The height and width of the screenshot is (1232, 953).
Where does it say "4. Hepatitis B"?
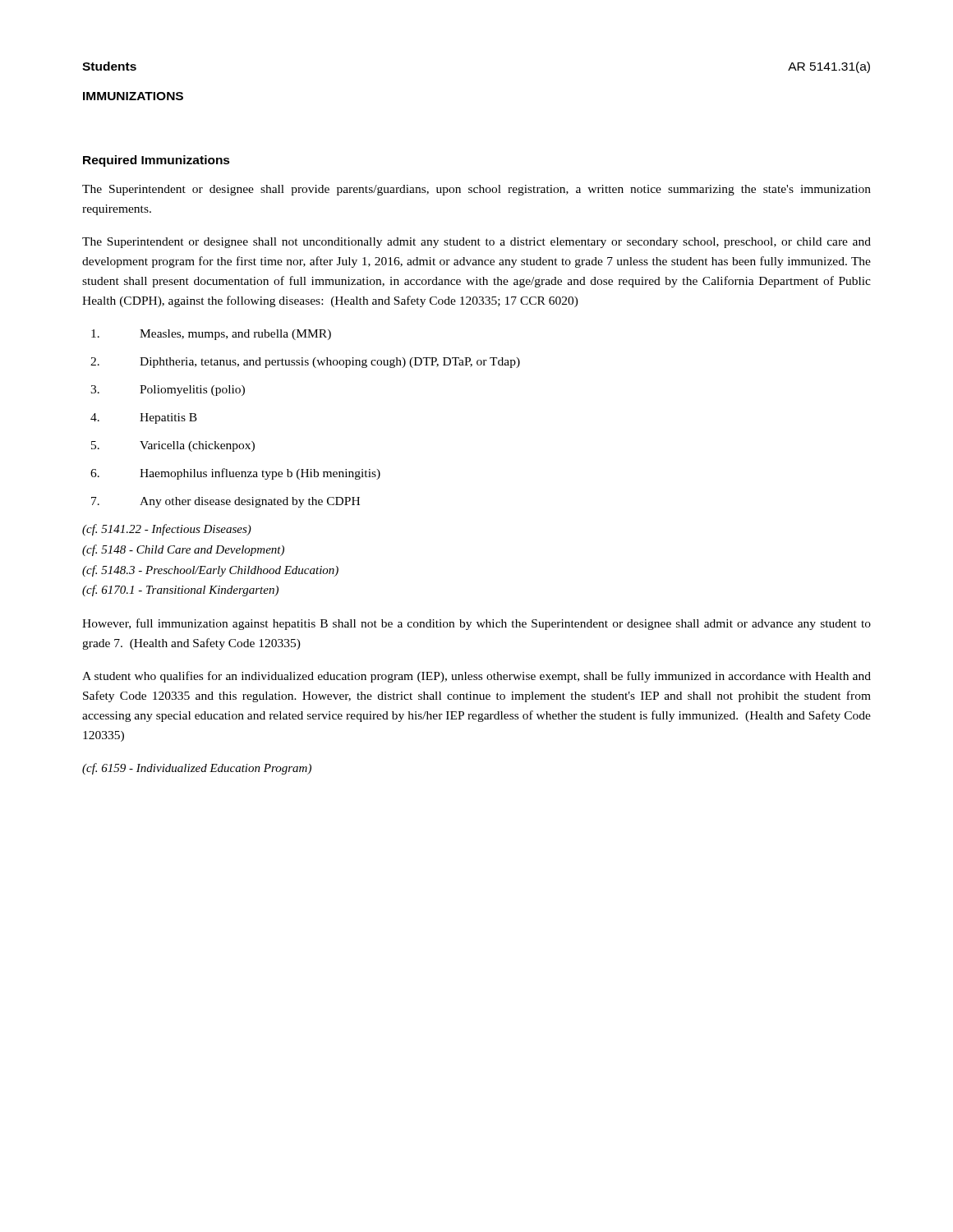pos(144,418)
